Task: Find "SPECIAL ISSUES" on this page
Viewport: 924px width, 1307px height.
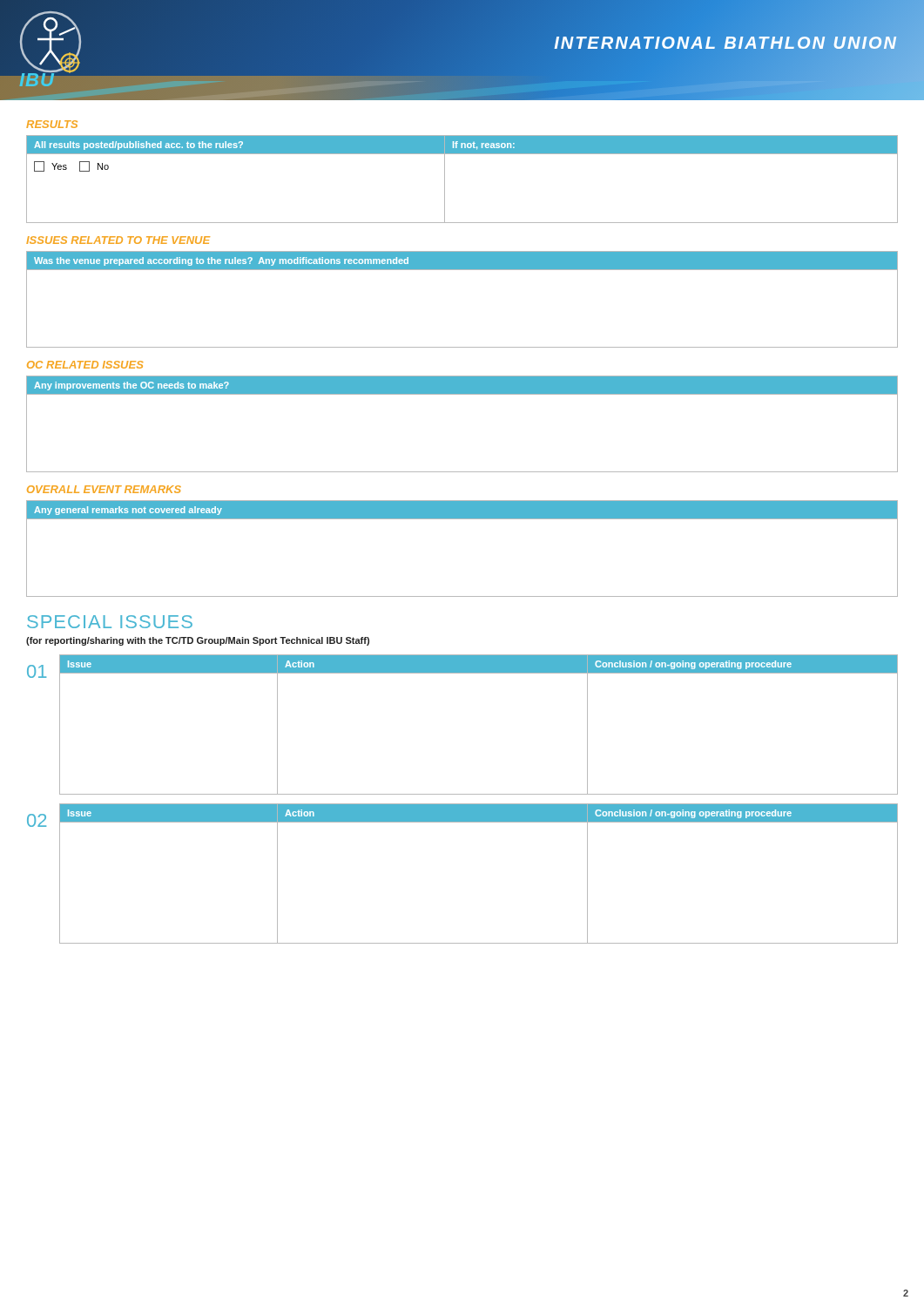Action: (110, 622)
